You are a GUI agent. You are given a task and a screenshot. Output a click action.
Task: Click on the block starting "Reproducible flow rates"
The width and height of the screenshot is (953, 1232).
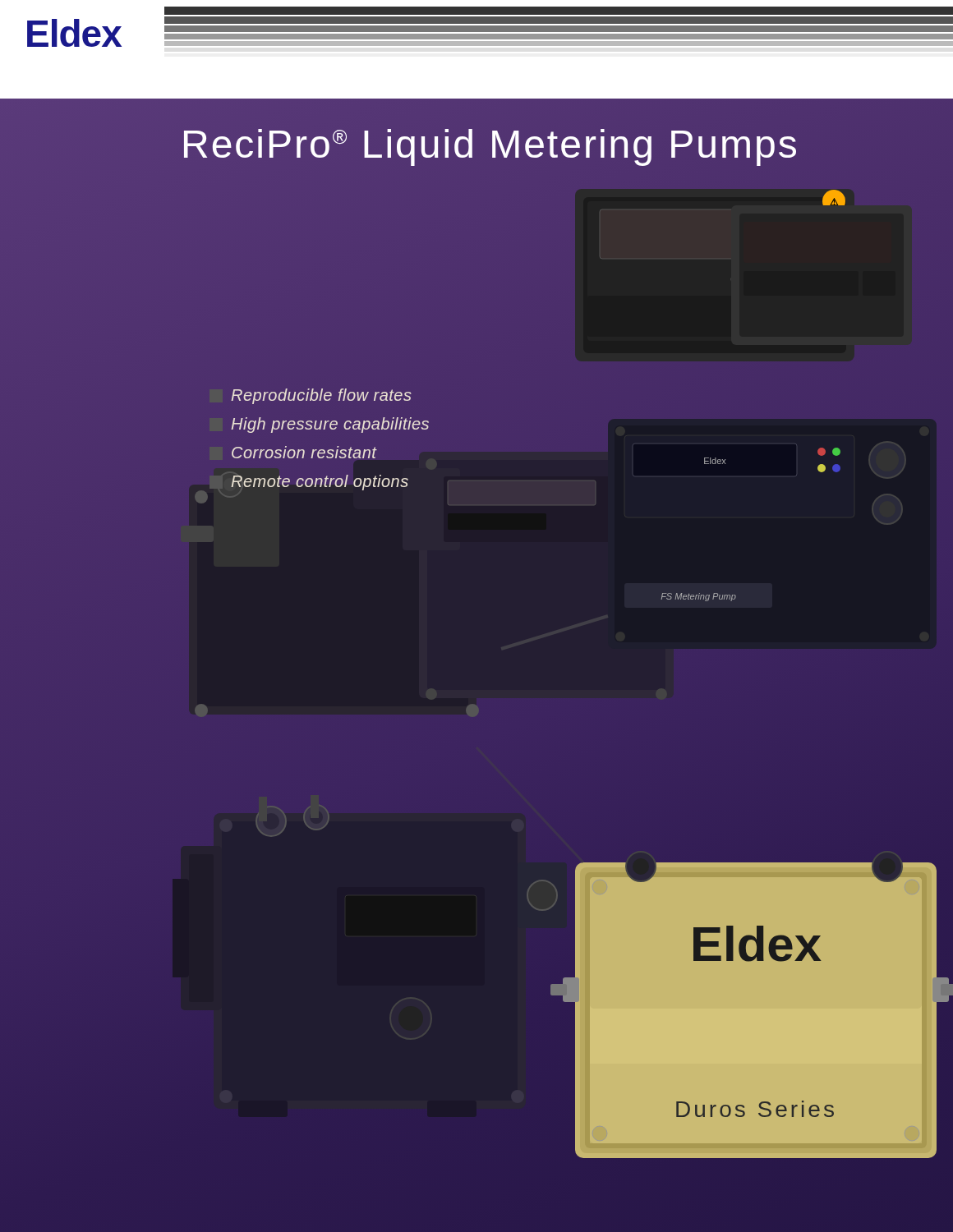tap(311, 395)
